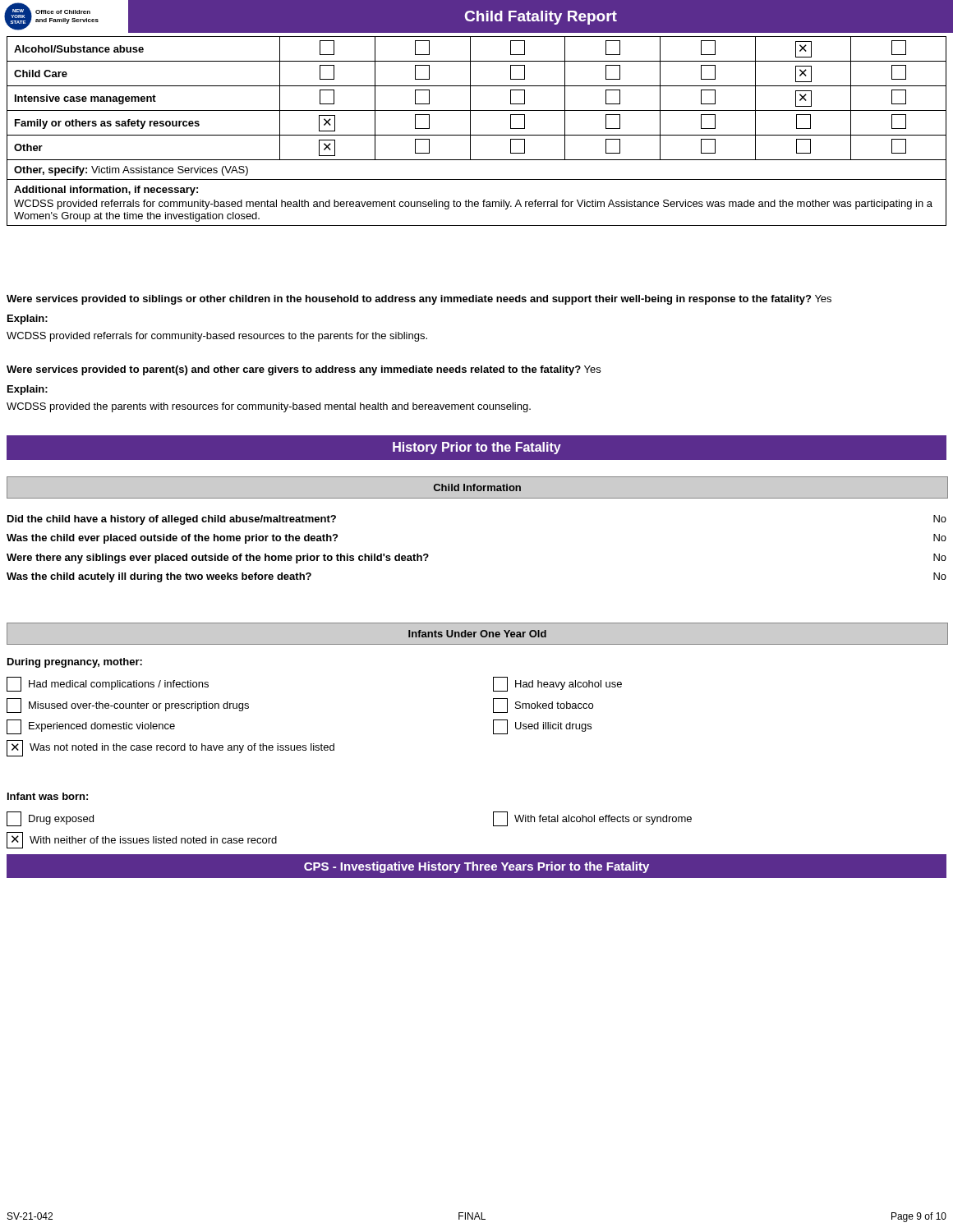The width and height of the screenshot is (953, 1232).
Task: Locate the table with the text "Intensive case management"
Action: [x=476, y=131]
